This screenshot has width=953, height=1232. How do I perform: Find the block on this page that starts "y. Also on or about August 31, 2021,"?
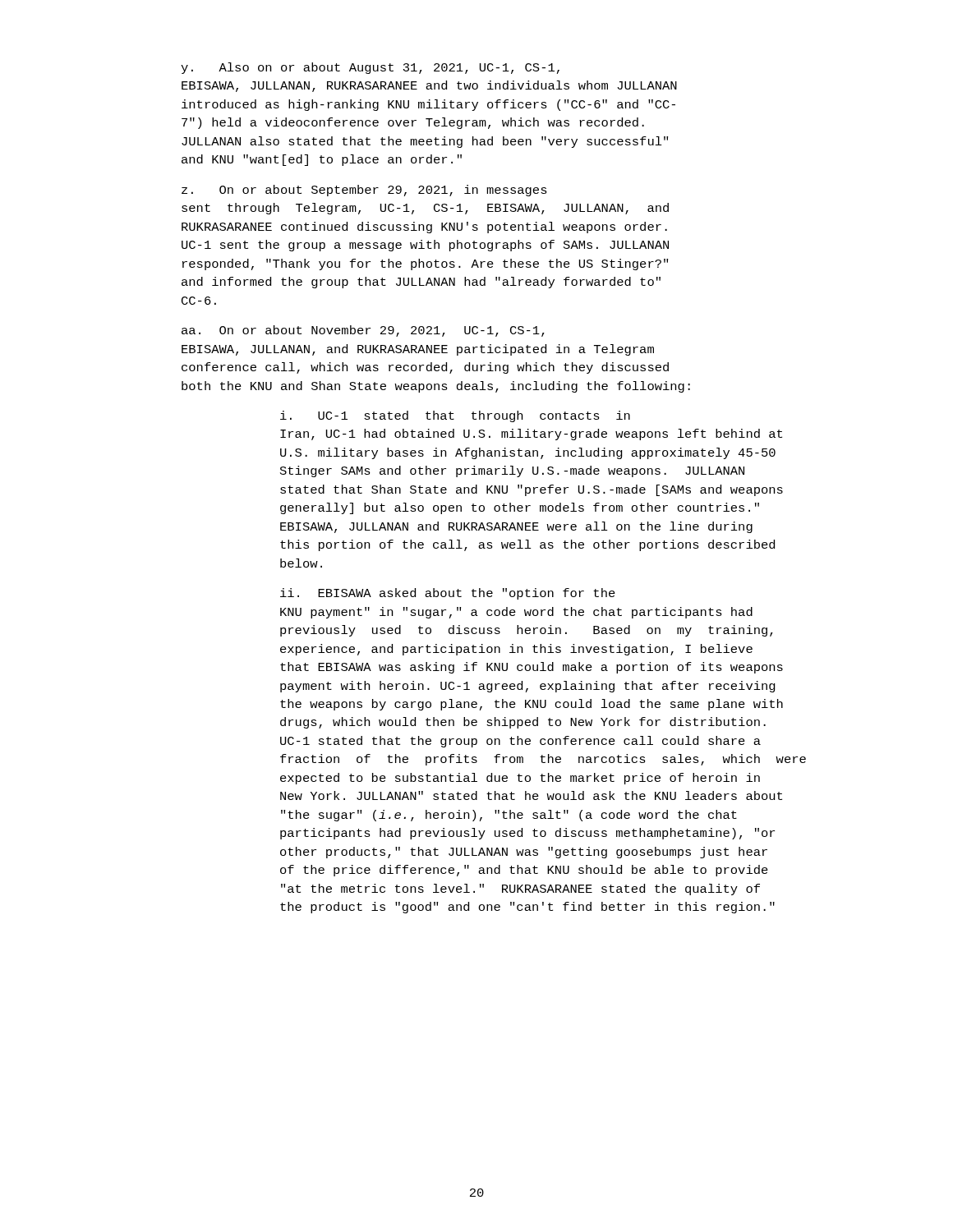(x=526, y=115)
